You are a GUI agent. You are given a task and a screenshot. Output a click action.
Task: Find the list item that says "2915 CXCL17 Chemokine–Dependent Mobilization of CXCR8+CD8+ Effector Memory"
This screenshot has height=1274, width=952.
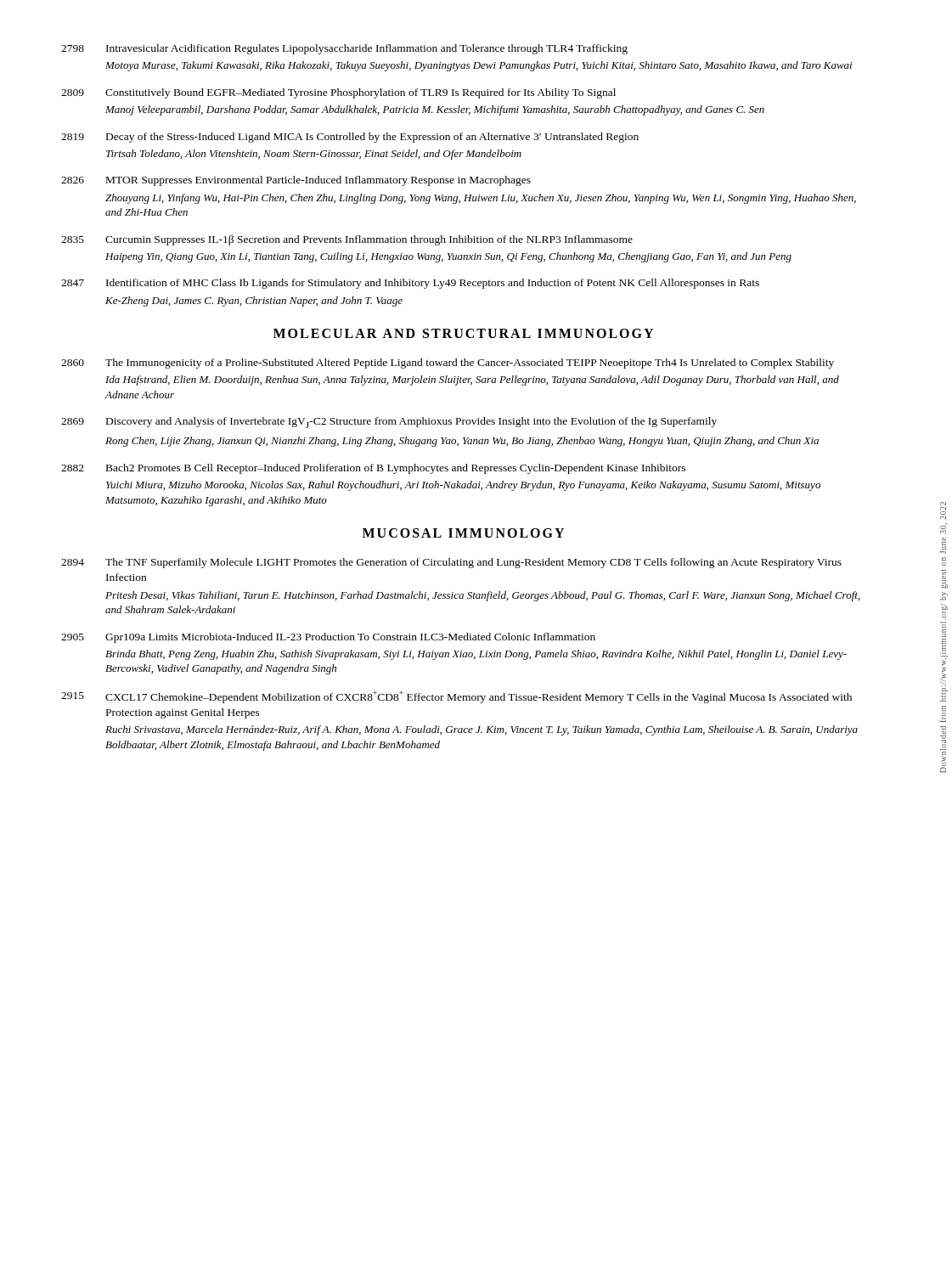[464, 720]
